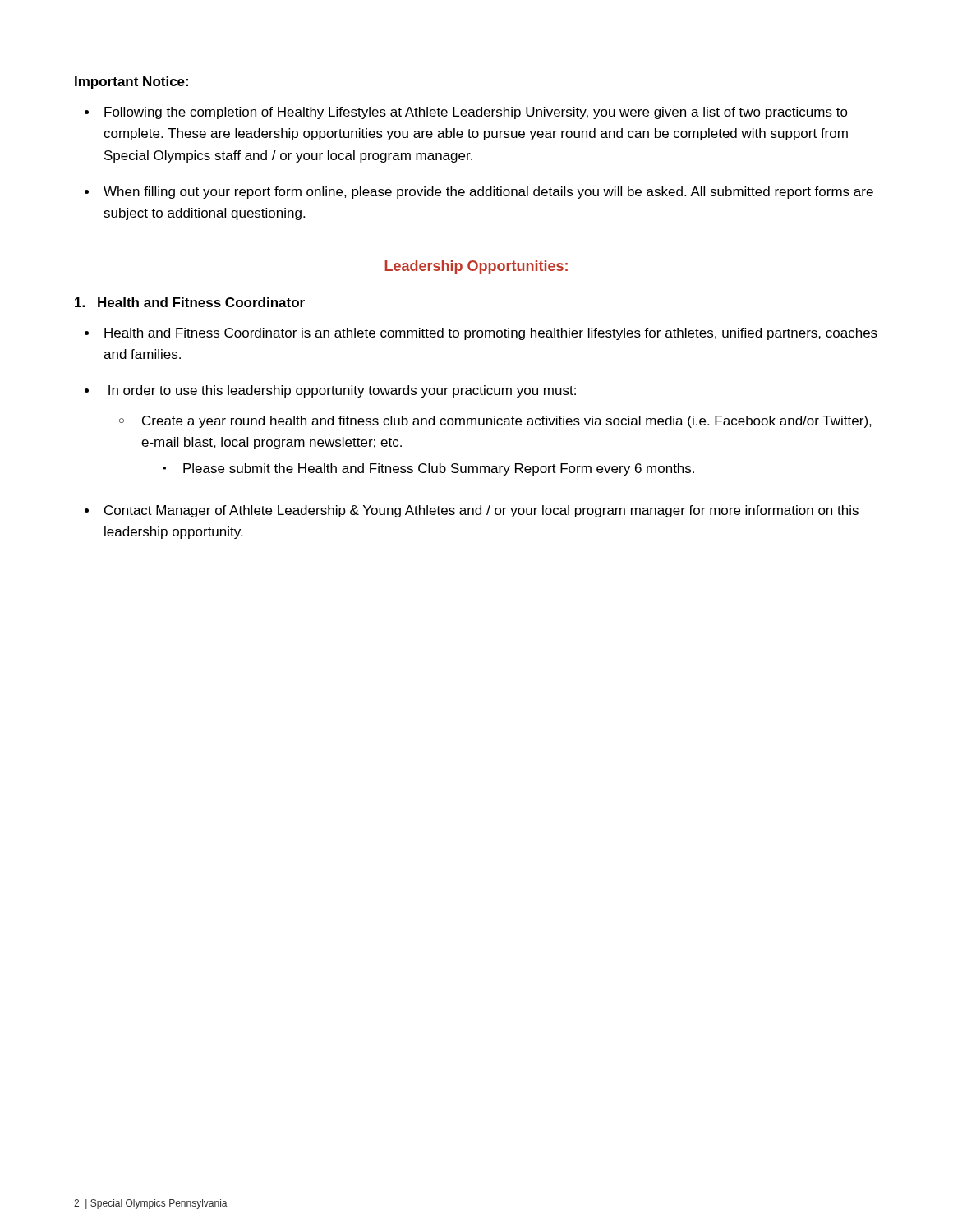This screenshot has height=1232, width=953.
Task: Locate the text "1. Health and Fitness Coordinator"
Action: (189, 303)
